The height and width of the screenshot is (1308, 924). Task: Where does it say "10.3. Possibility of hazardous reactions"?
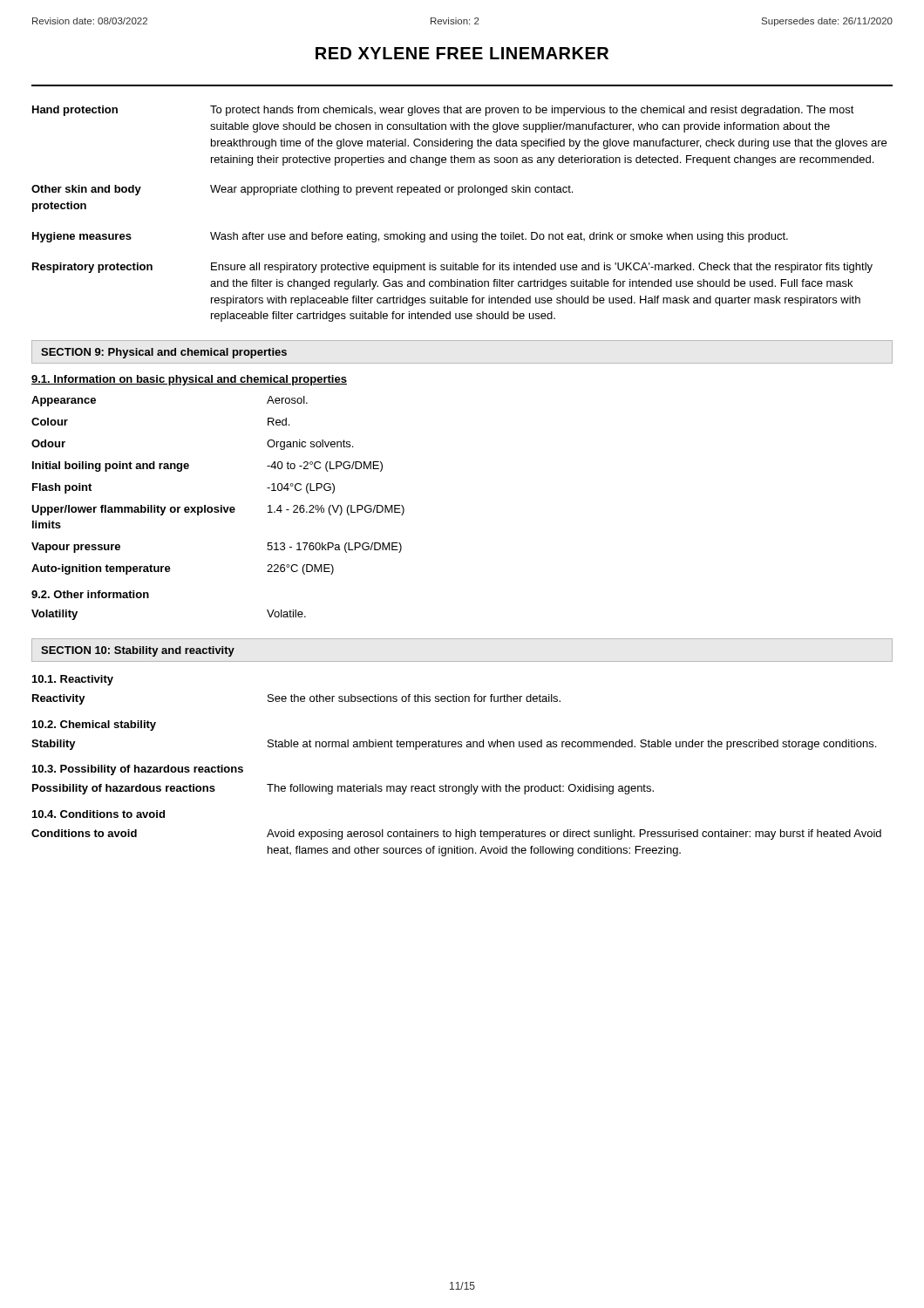click(x=137, y=769)
